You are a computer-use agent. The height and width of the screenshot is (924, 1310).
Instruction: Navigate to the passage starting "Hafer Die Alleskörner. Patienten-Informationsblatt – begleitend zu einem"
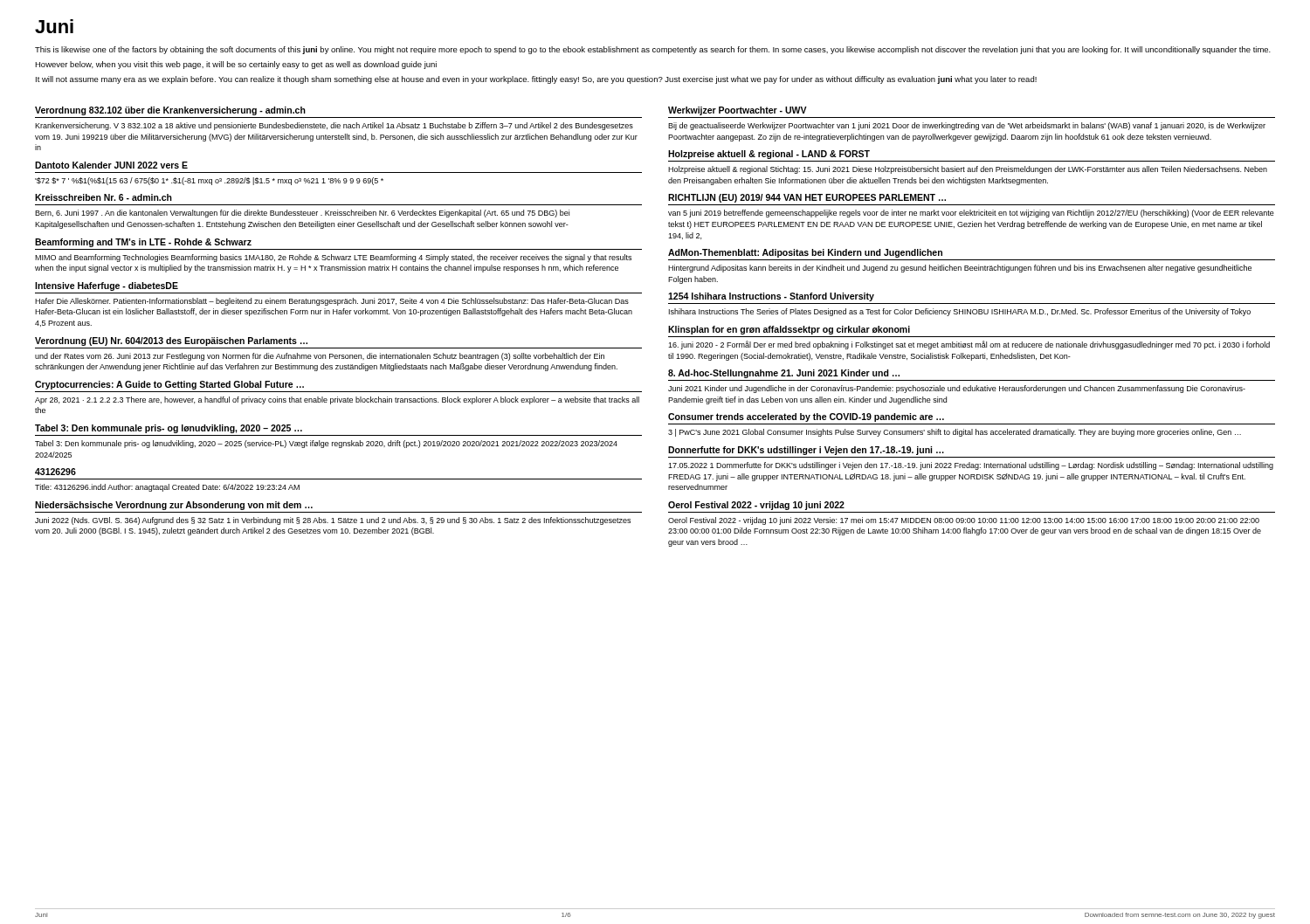334,312
